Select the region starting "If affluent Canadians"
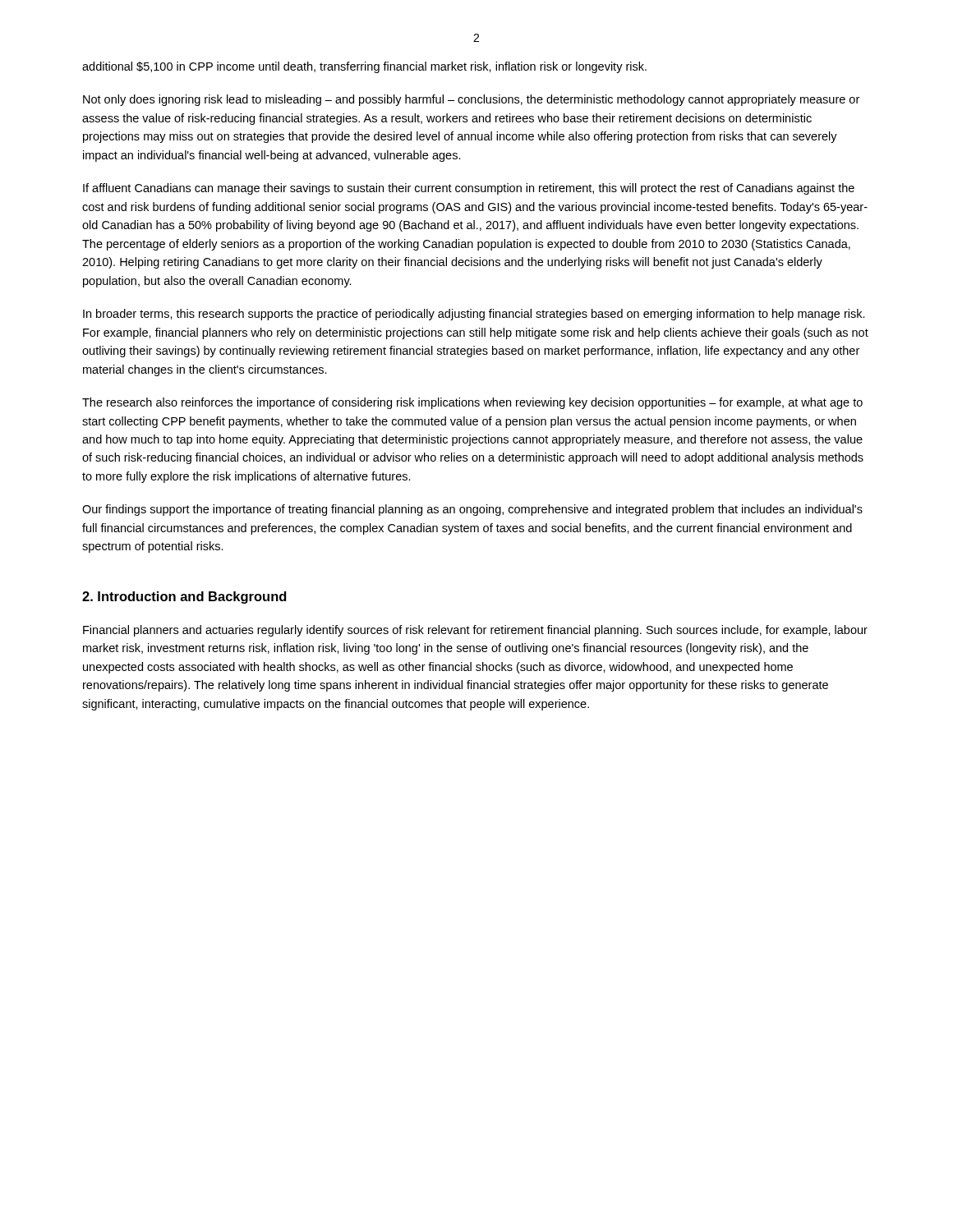Viewport: 953px width, 1232px height. pos(475,235)
